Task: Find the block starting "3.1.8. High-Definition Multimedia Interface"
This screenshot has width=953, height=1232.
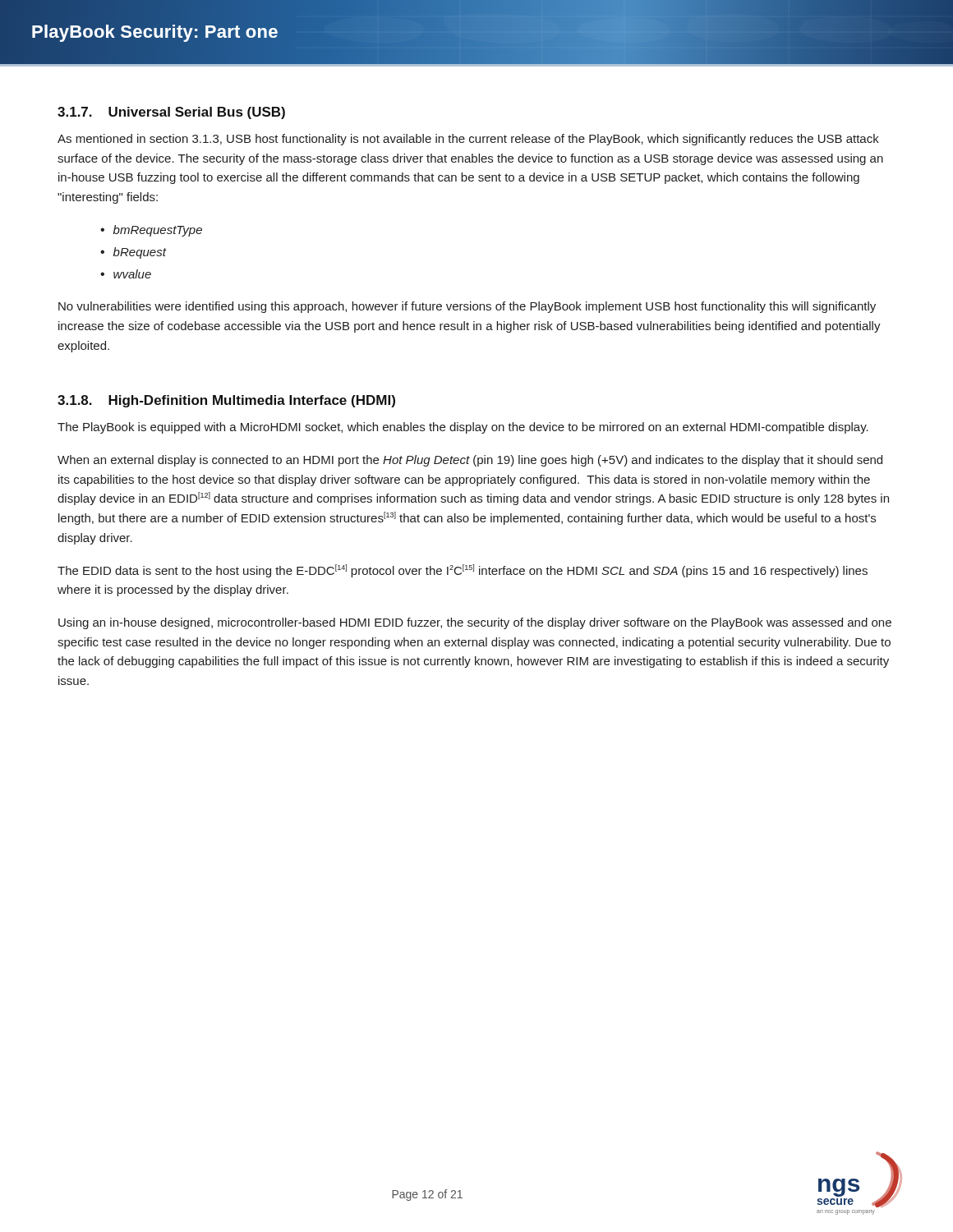Action: pyautogui.click(x=227, y=401)
